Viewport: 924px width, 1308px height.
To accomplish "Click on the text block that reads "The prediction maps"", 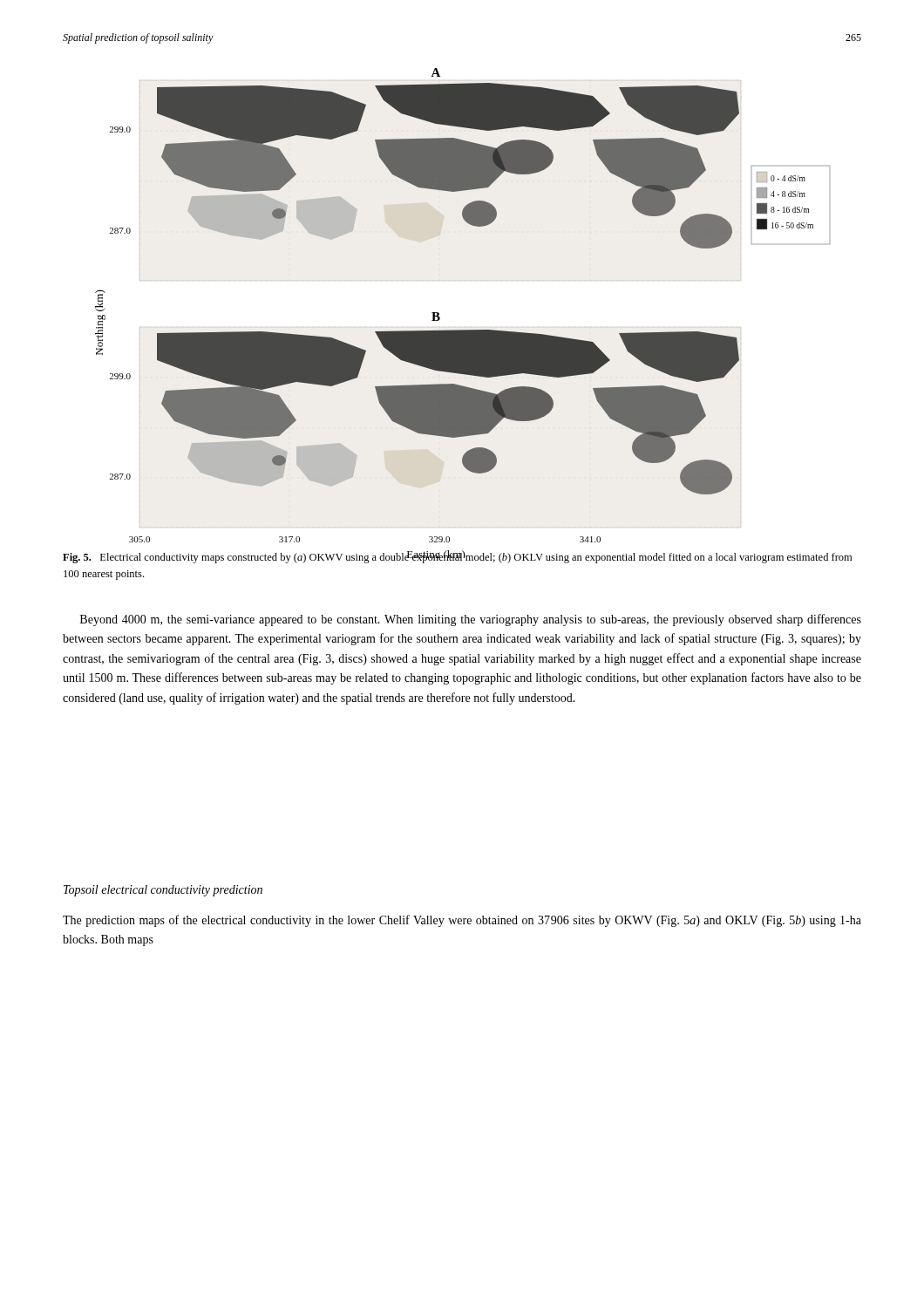I will [462, 930].
